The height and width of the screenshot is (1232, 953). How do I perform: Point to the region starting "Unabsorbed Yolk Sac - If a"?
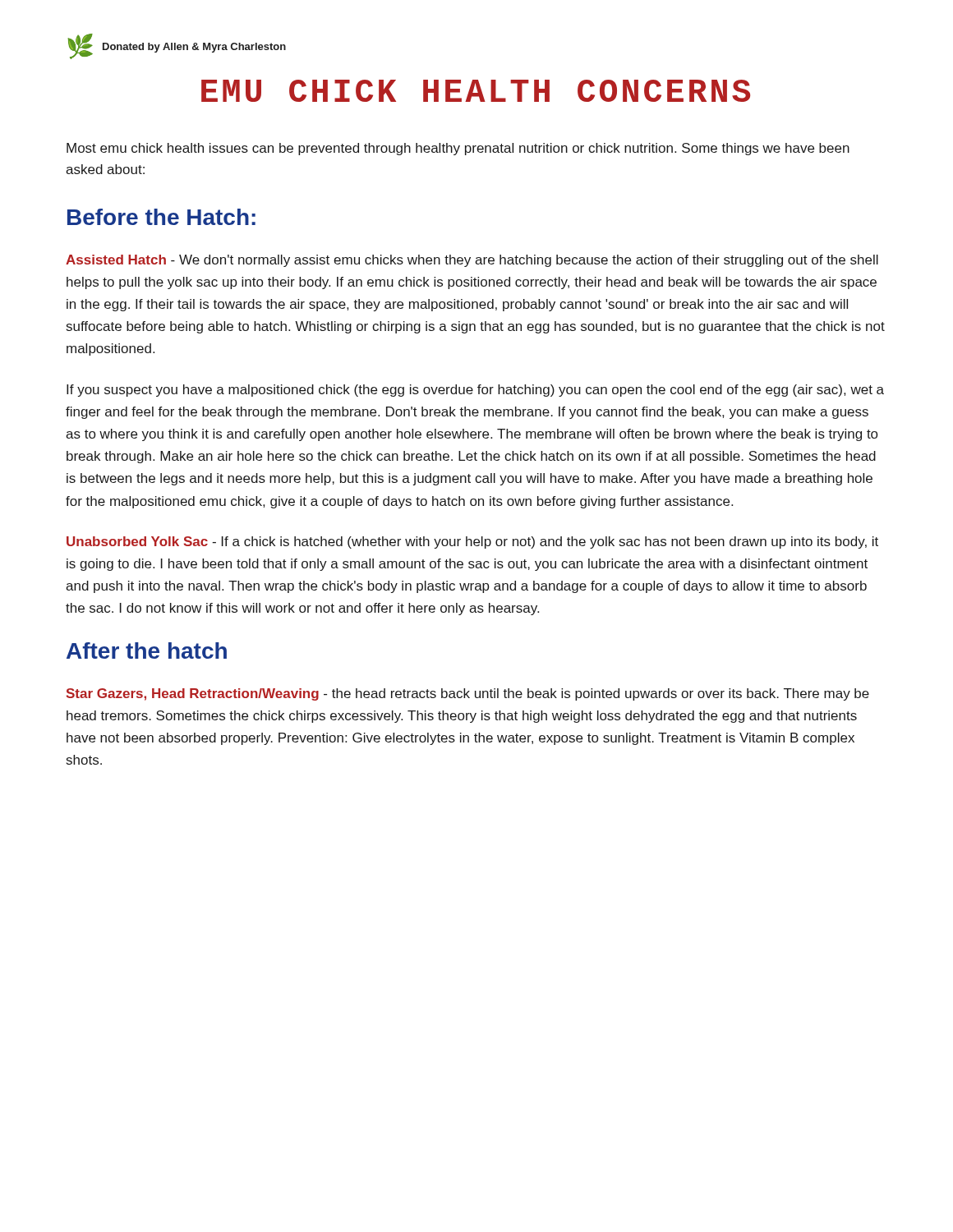point(472,575)
